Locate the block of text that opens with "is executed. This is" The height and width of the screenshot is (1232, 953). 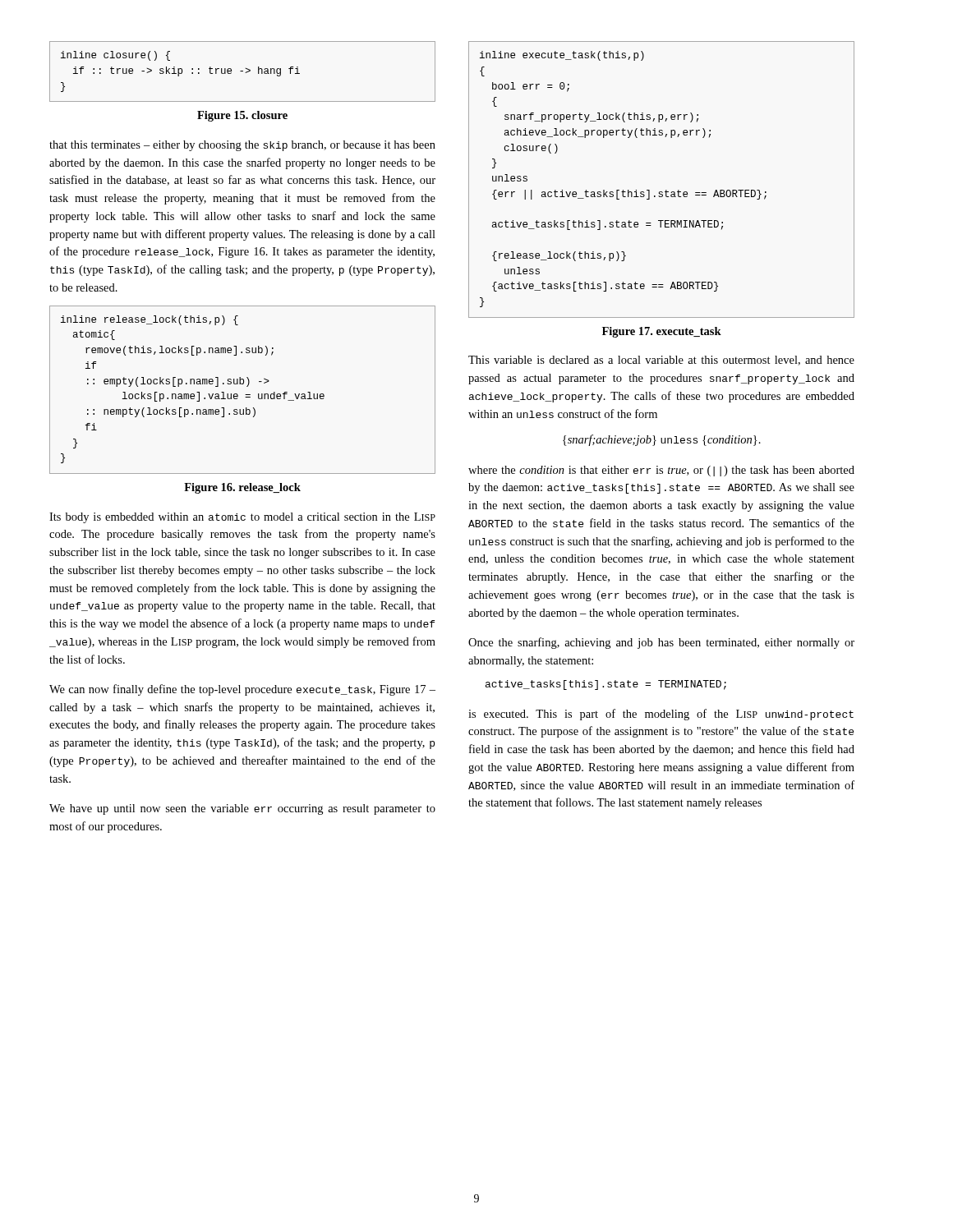click(661, 759)
